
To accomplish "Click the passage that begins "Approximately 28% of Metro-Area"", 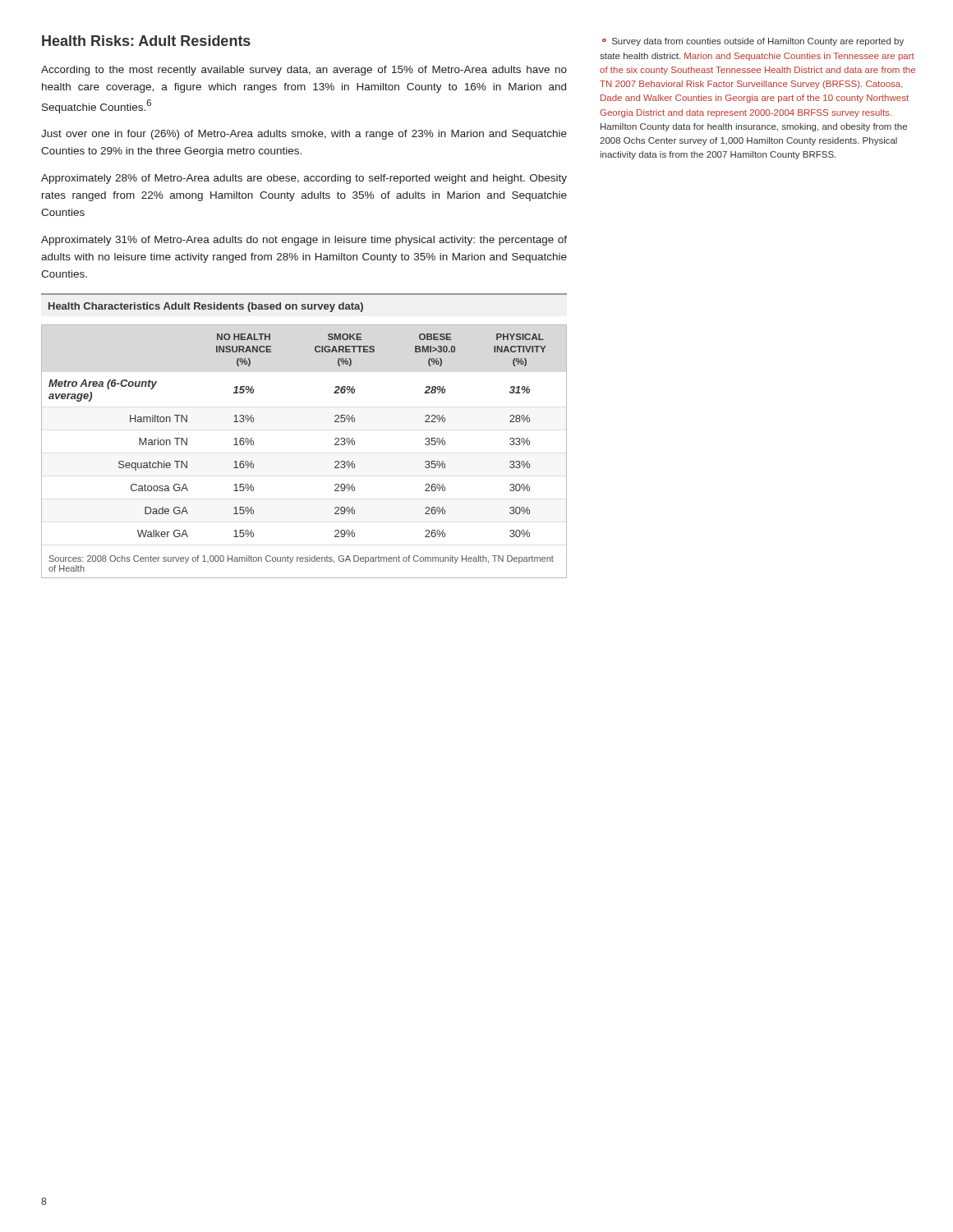I will coord(304,195).
